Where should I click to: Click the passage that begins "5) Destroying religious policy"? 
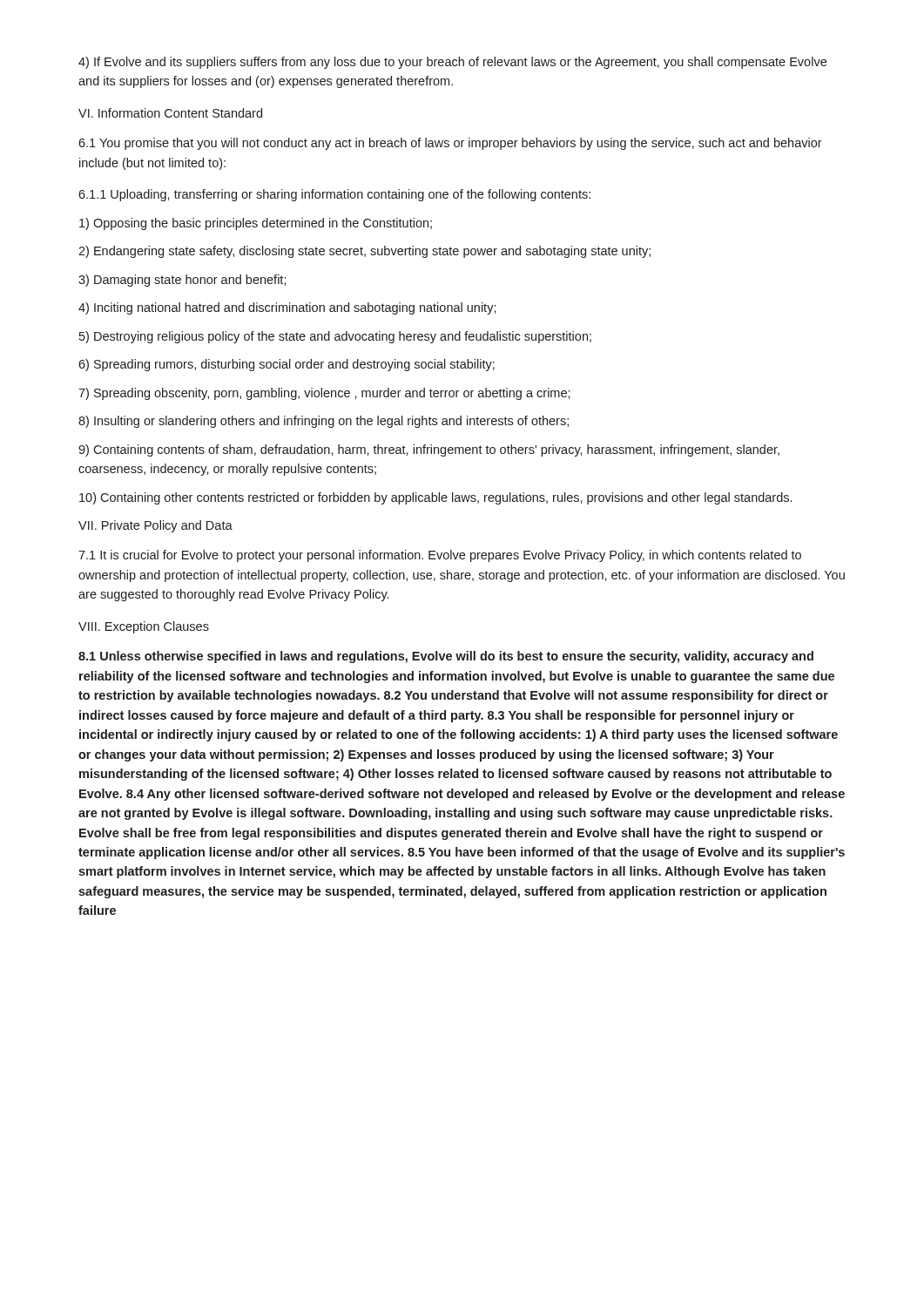pyautogui.click(x=335, y=336)
